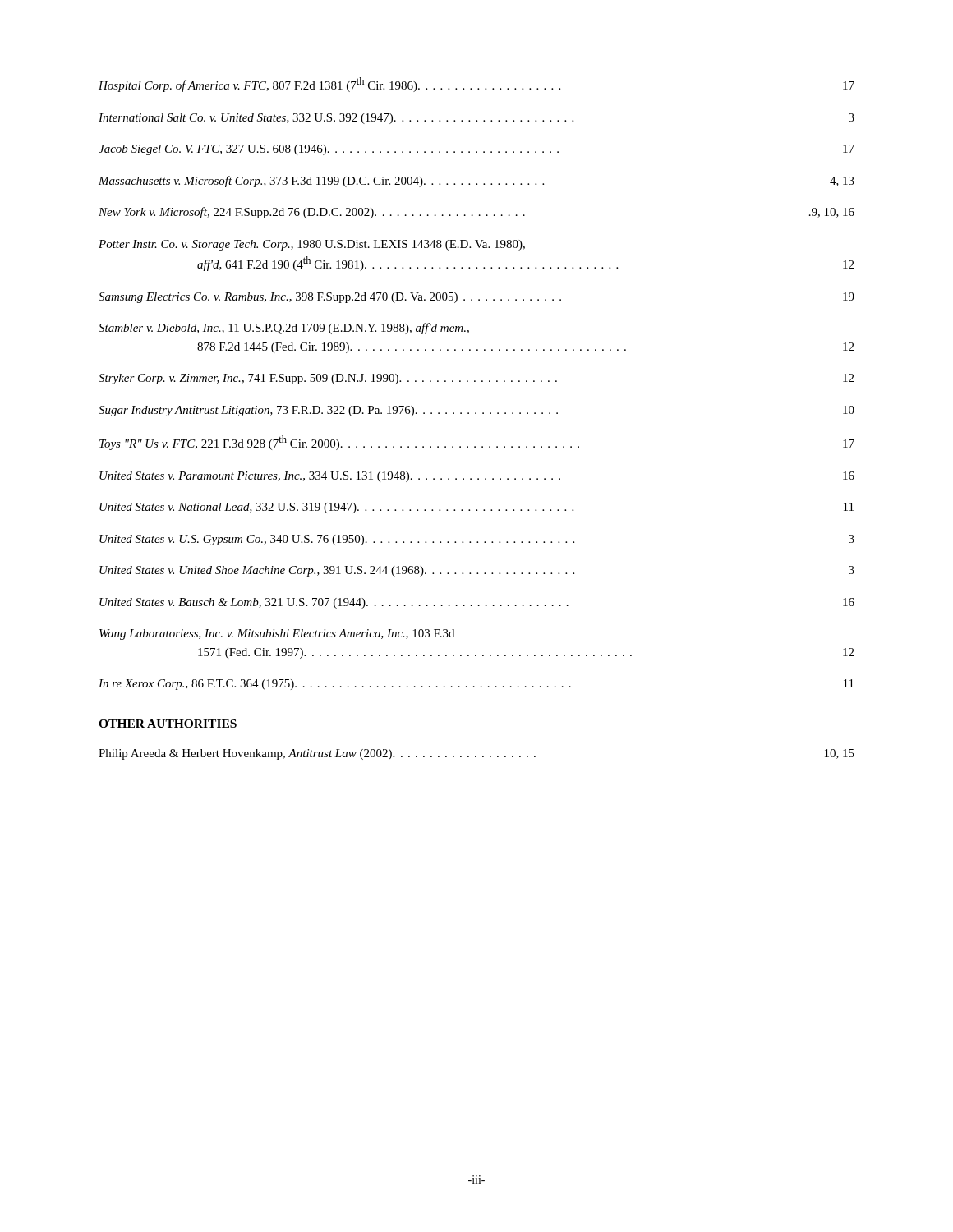The image size is (953, 1232).
Task: Find the list item with the text "Wang Laboratoriess, Inc."
Action: 476,643
